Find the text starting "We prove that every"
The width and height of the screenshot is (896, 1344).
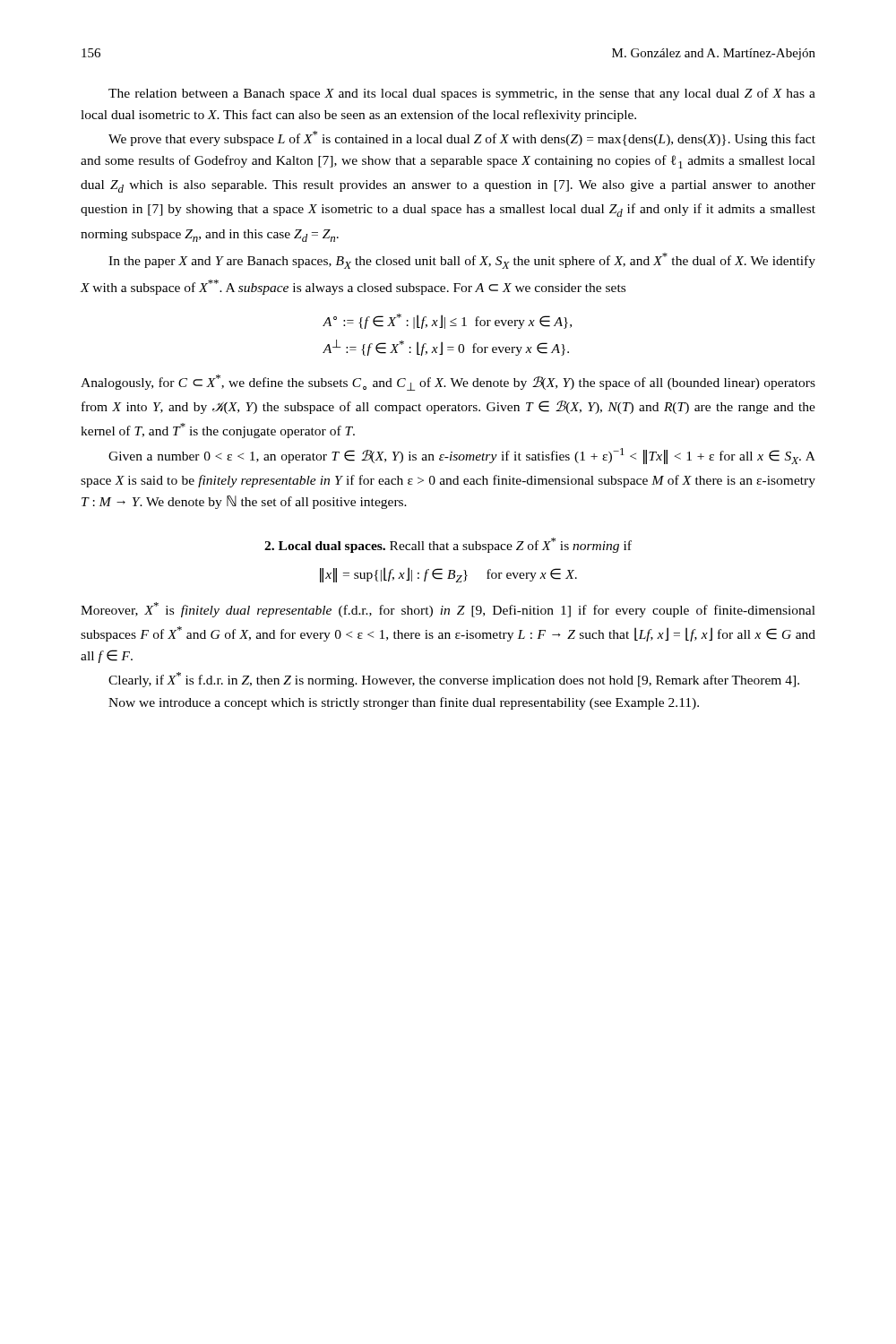448,186
